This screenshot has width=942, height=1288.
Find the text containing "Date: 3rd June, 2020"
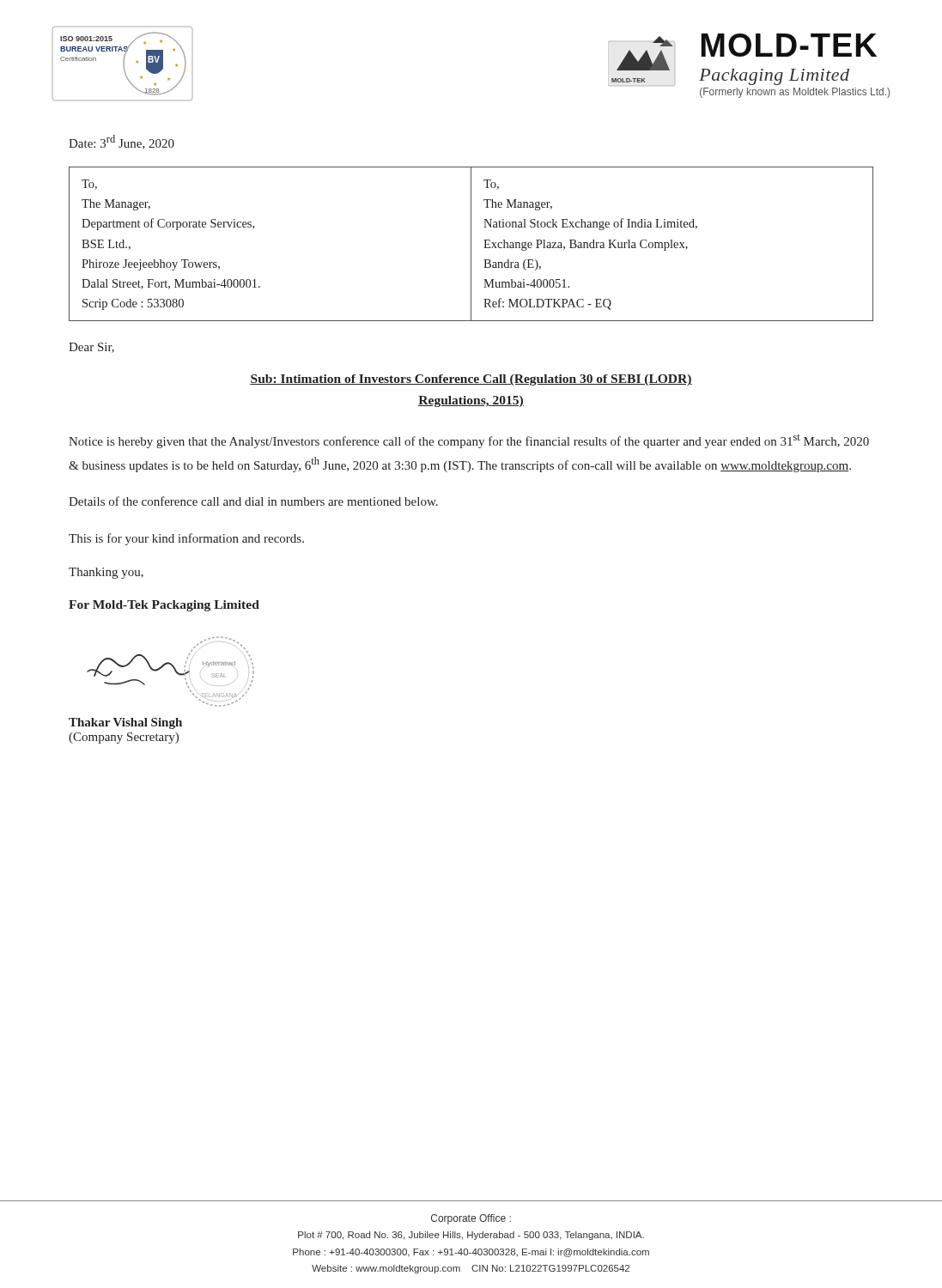tap(121, 142)
